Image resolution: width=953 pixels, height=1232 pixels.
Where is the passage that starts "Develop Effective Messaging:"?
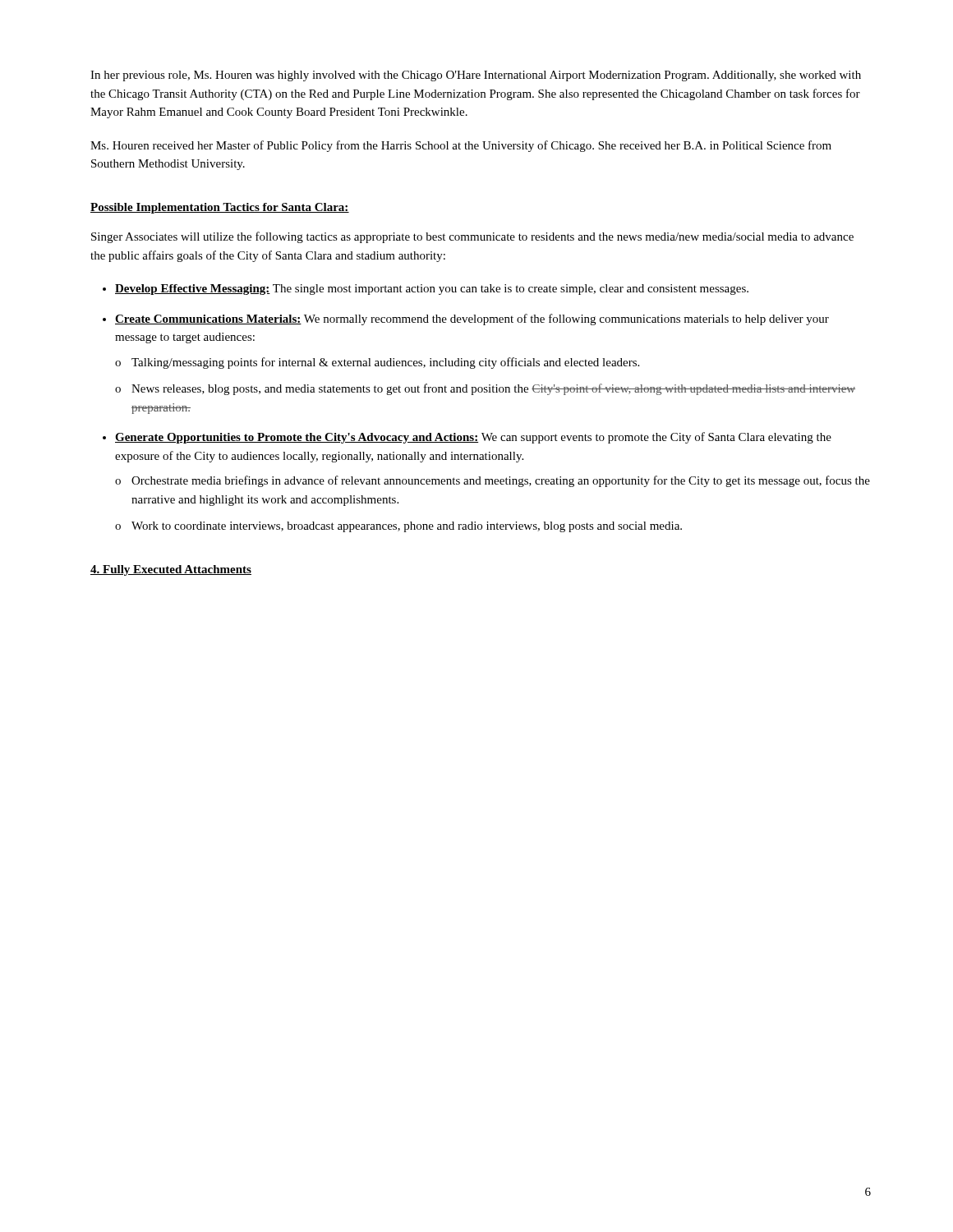493,289
